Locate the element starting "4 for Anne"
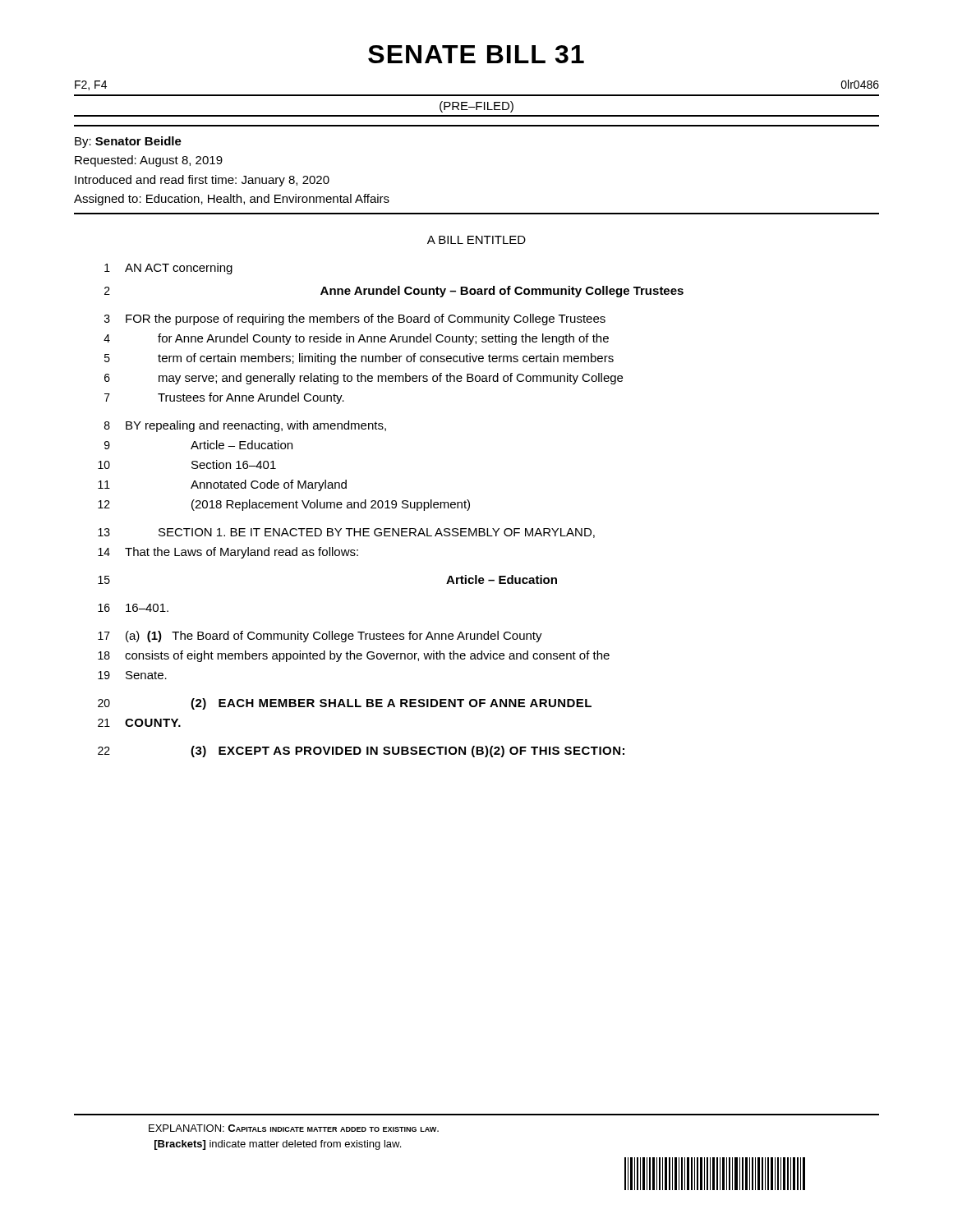953x1232 pixels. coord(476,338)
